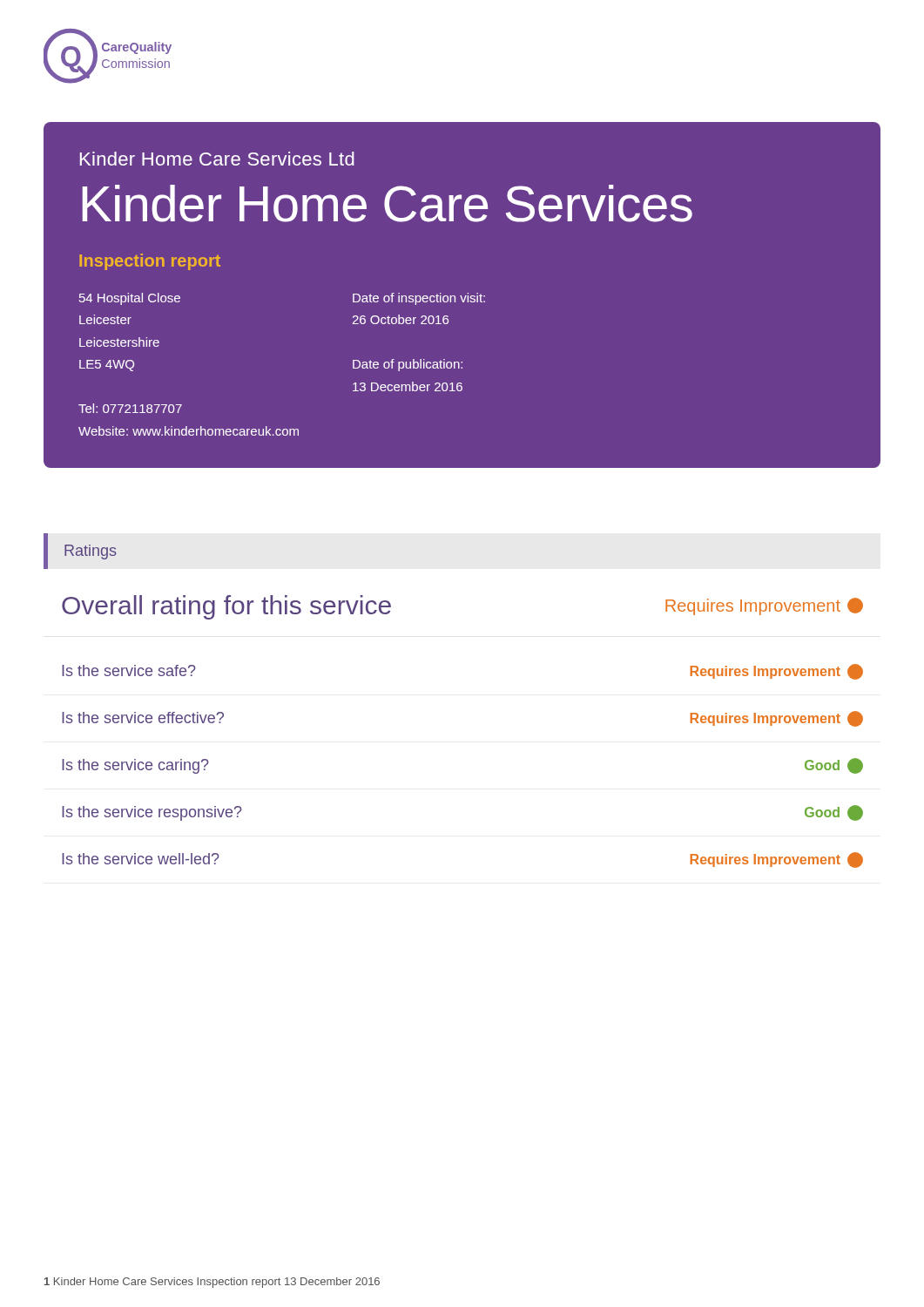The height and width of the screenshot is (1307, 924).
Task: Select the section header containing "Inspection report"
Action: tap(150, 262)
